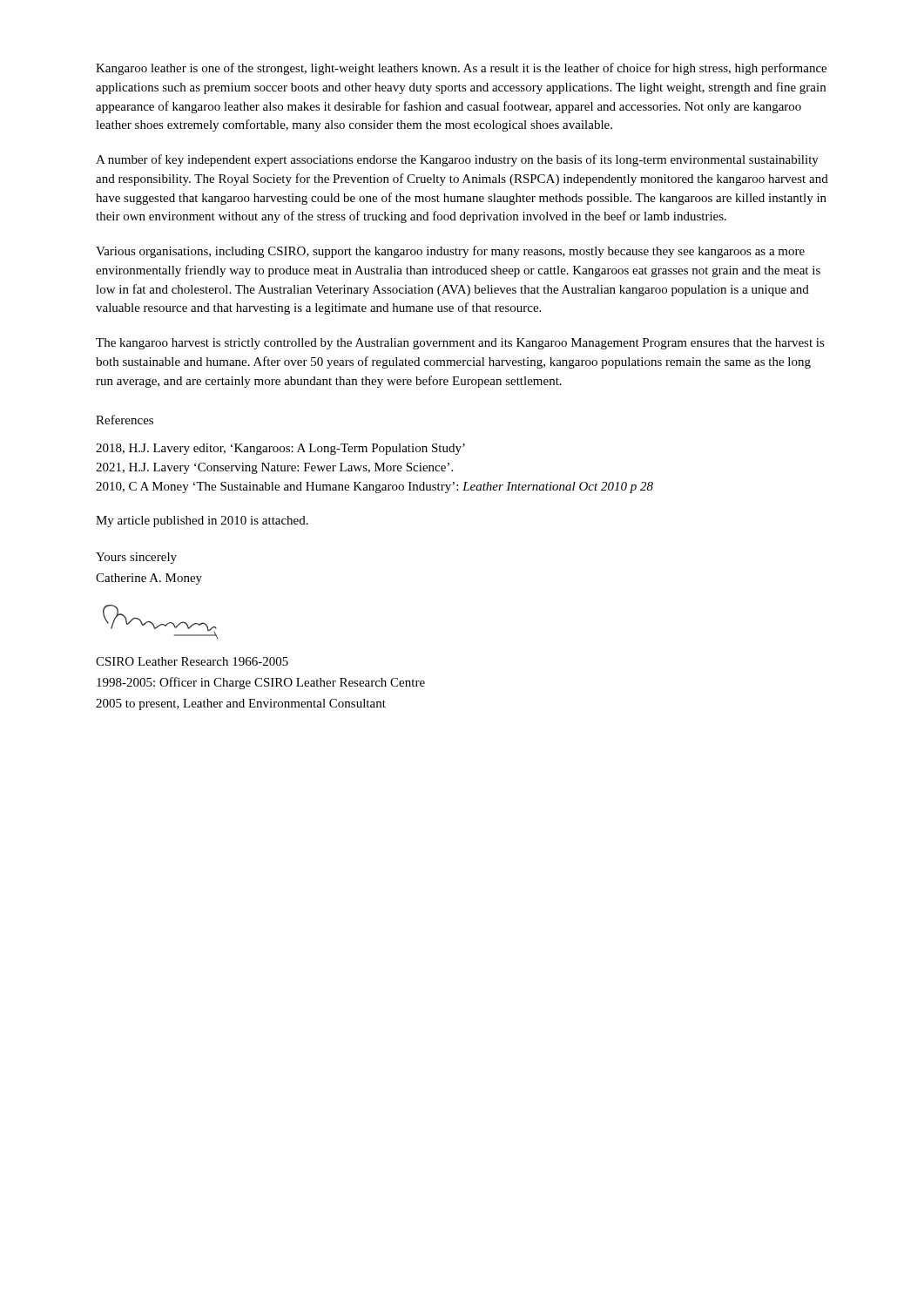924x1307 pixels.
Task: Navigate to the region starting "The kangaroo harvest is"
Action: 460,361
